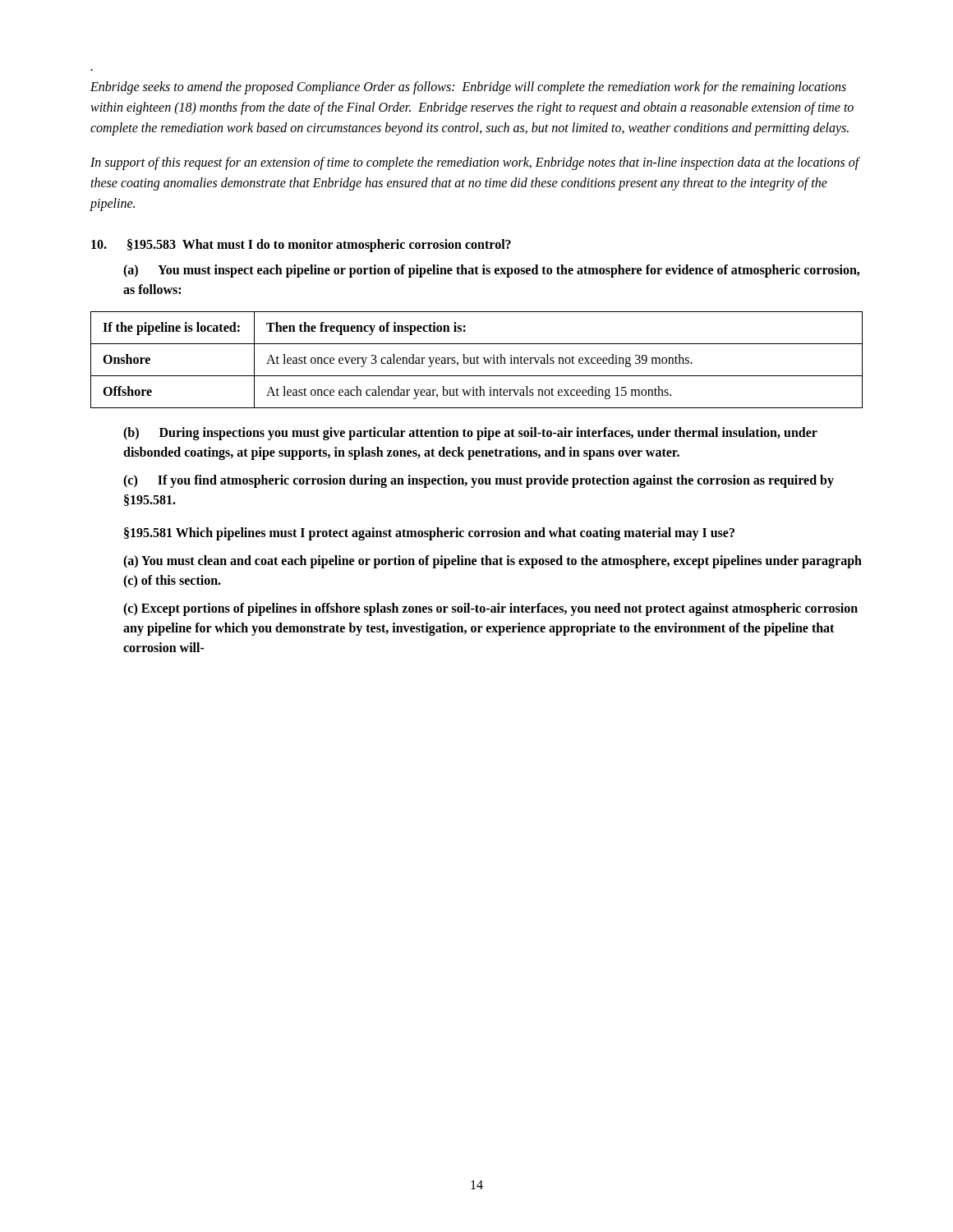
Task: Select the text block with the text "(a) You must clean and"
Action: tap(493, 570)
